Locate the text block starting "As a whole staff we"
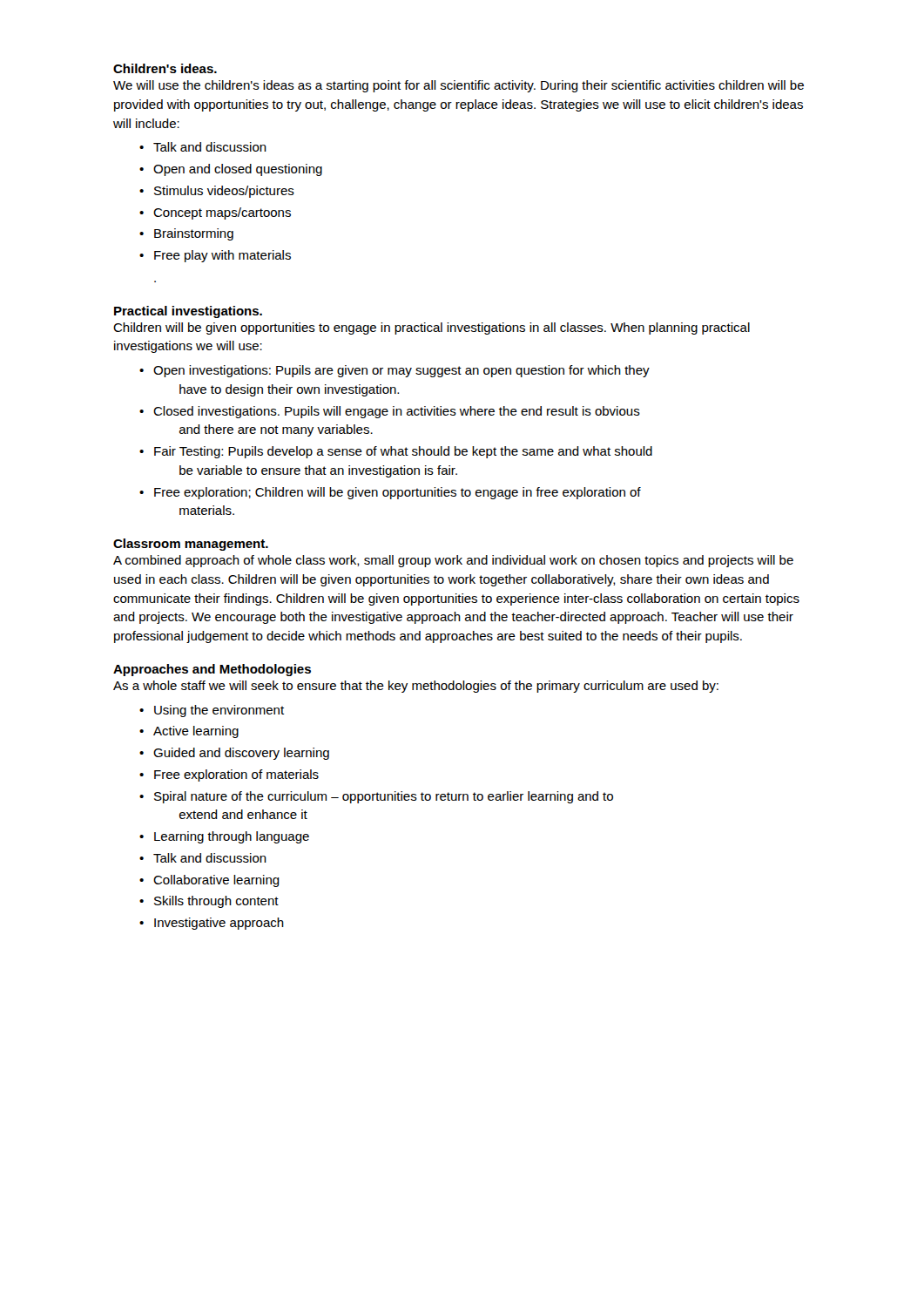Image resolution: width=924 pixels, height=1307 pixels. 416,685
